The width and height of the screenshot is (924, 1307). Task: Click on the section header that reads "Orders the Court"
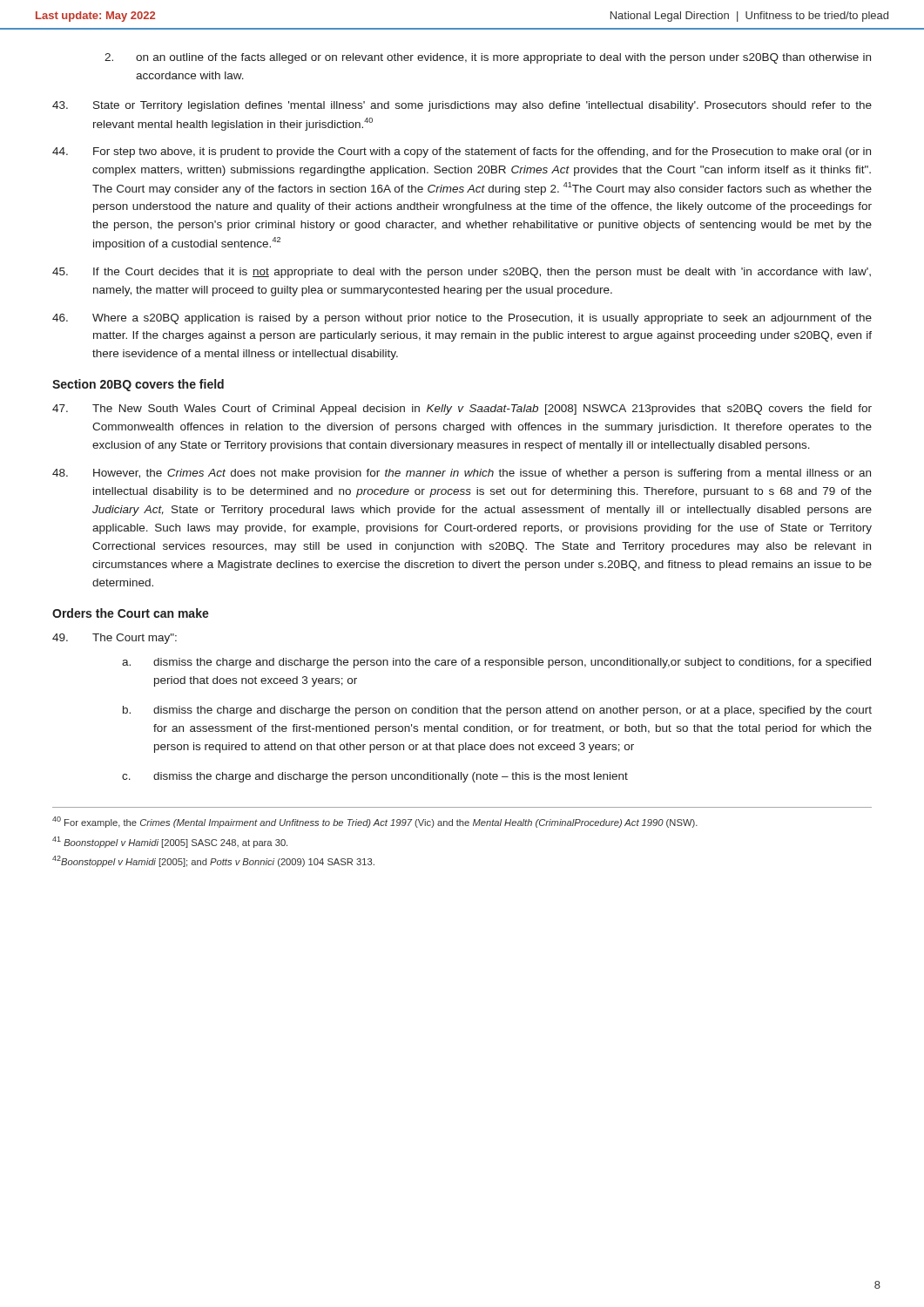(131, 613)
